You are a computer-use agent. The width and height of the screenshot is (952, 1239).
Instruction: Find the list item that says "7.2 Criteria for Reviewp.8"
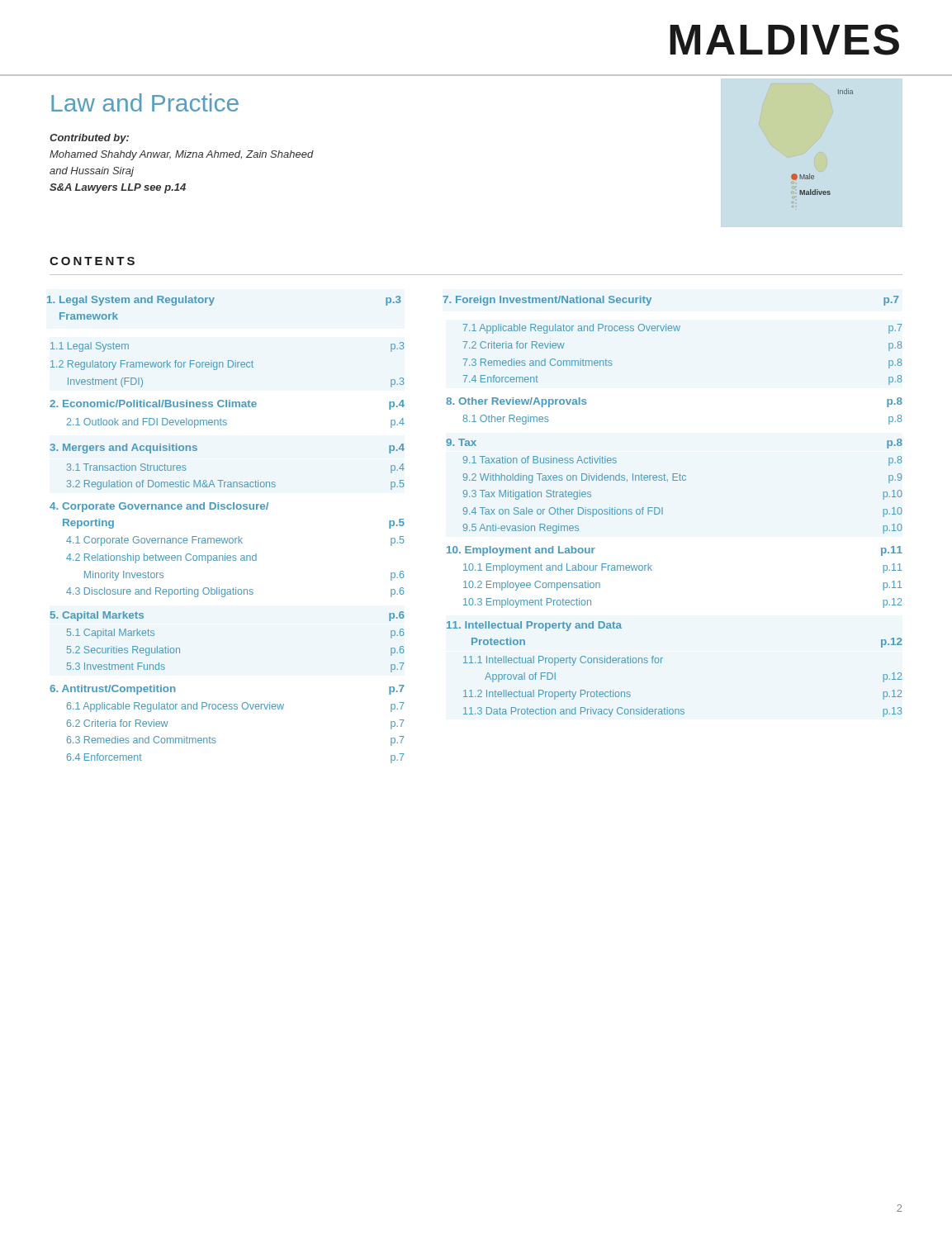[x=510, y=346]
